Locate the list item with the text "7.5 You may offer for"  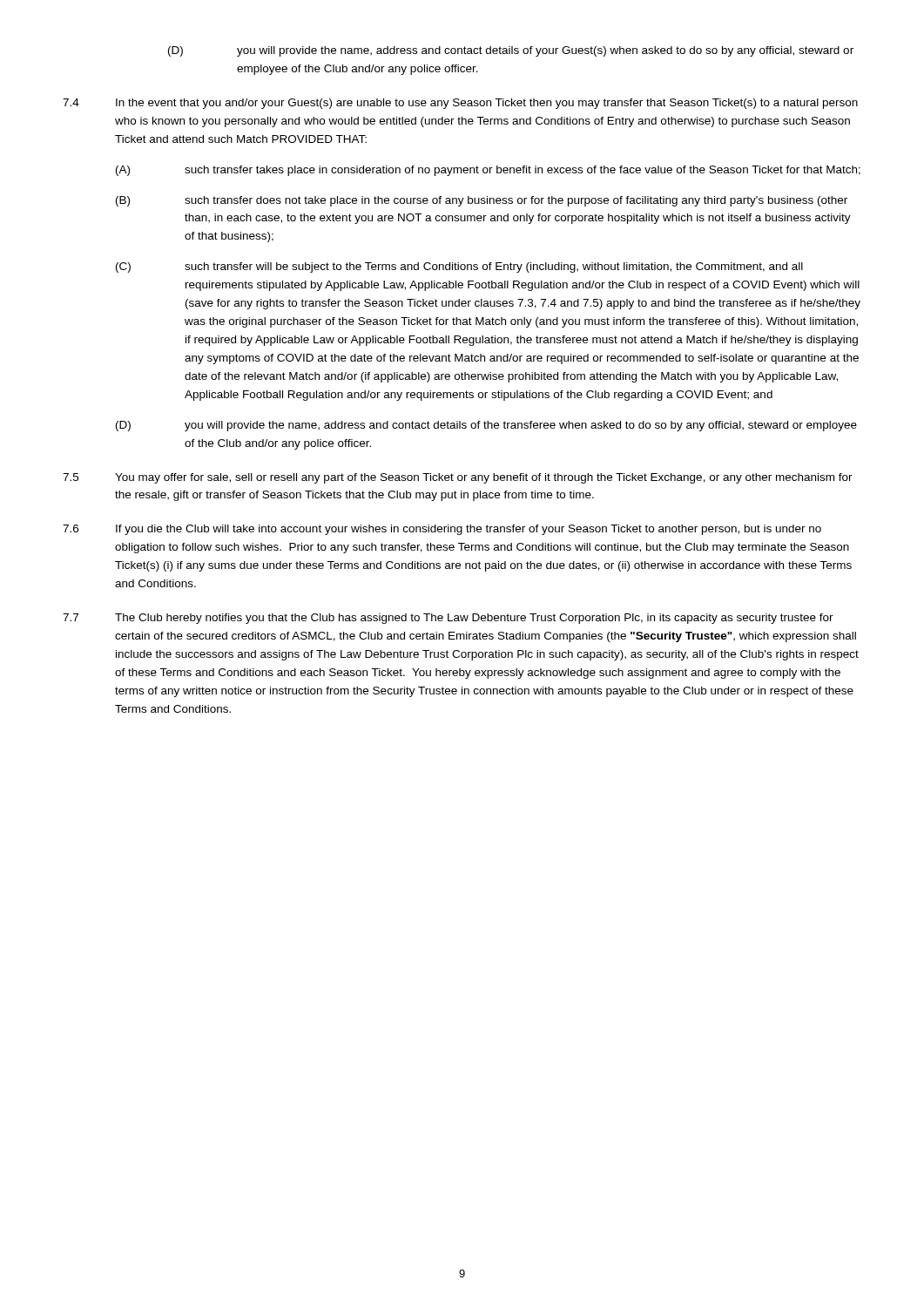point(462,487)
